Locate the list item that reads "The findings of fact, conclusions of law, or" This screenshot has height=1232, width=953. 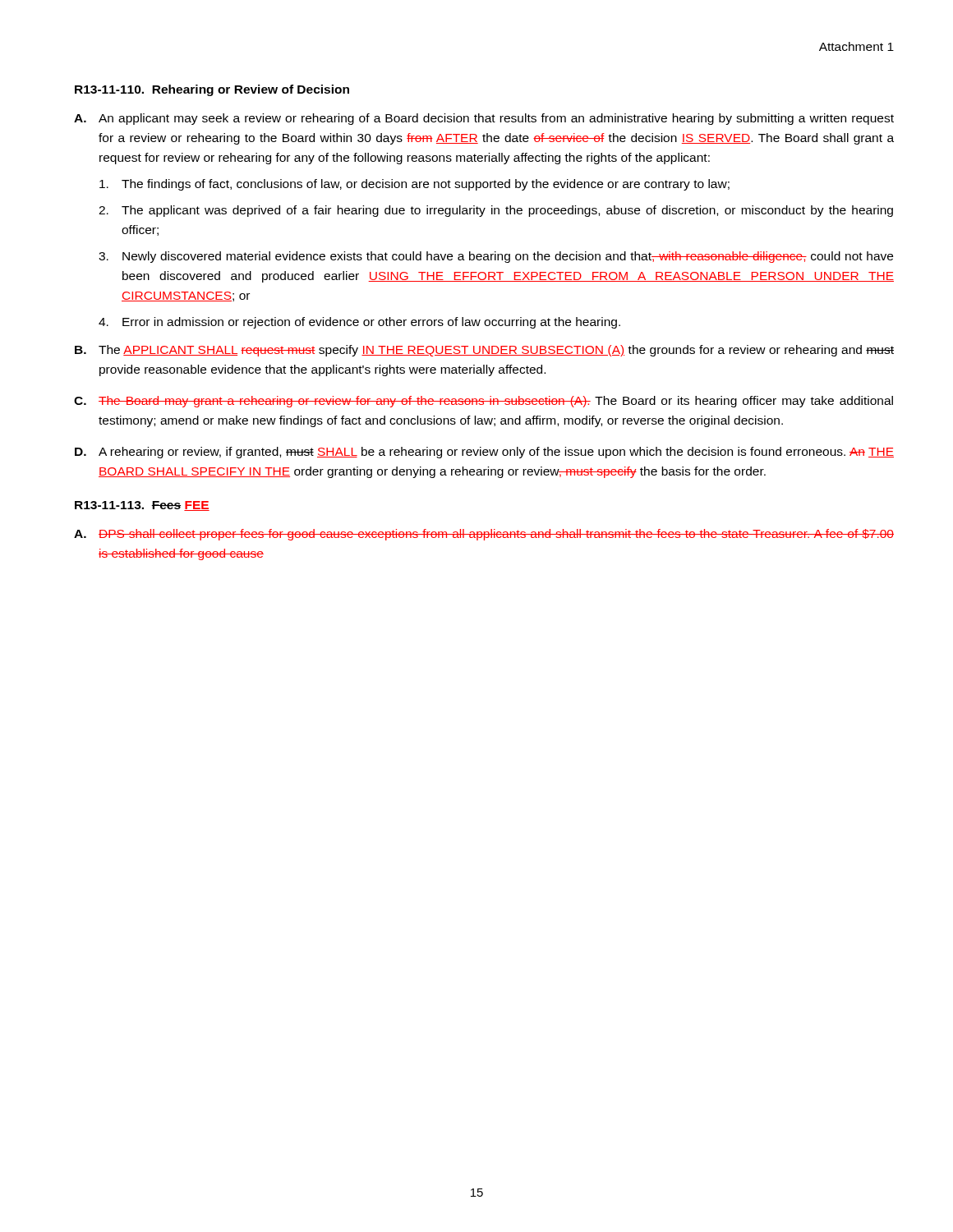click(496, 184)
